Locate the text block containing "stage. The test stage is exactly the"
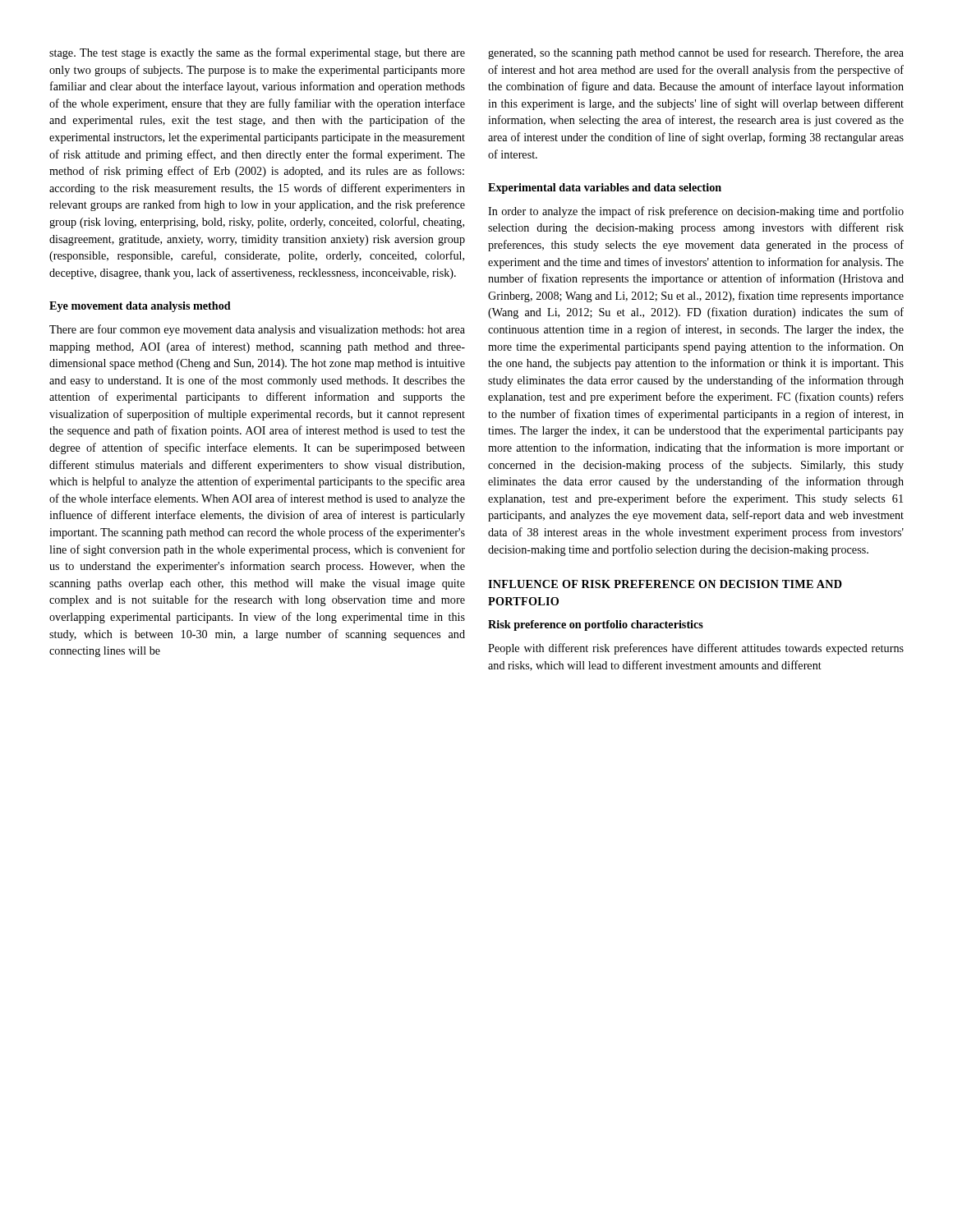The height and width of the screenshot is (1232, 953). [x=257, y=163]
